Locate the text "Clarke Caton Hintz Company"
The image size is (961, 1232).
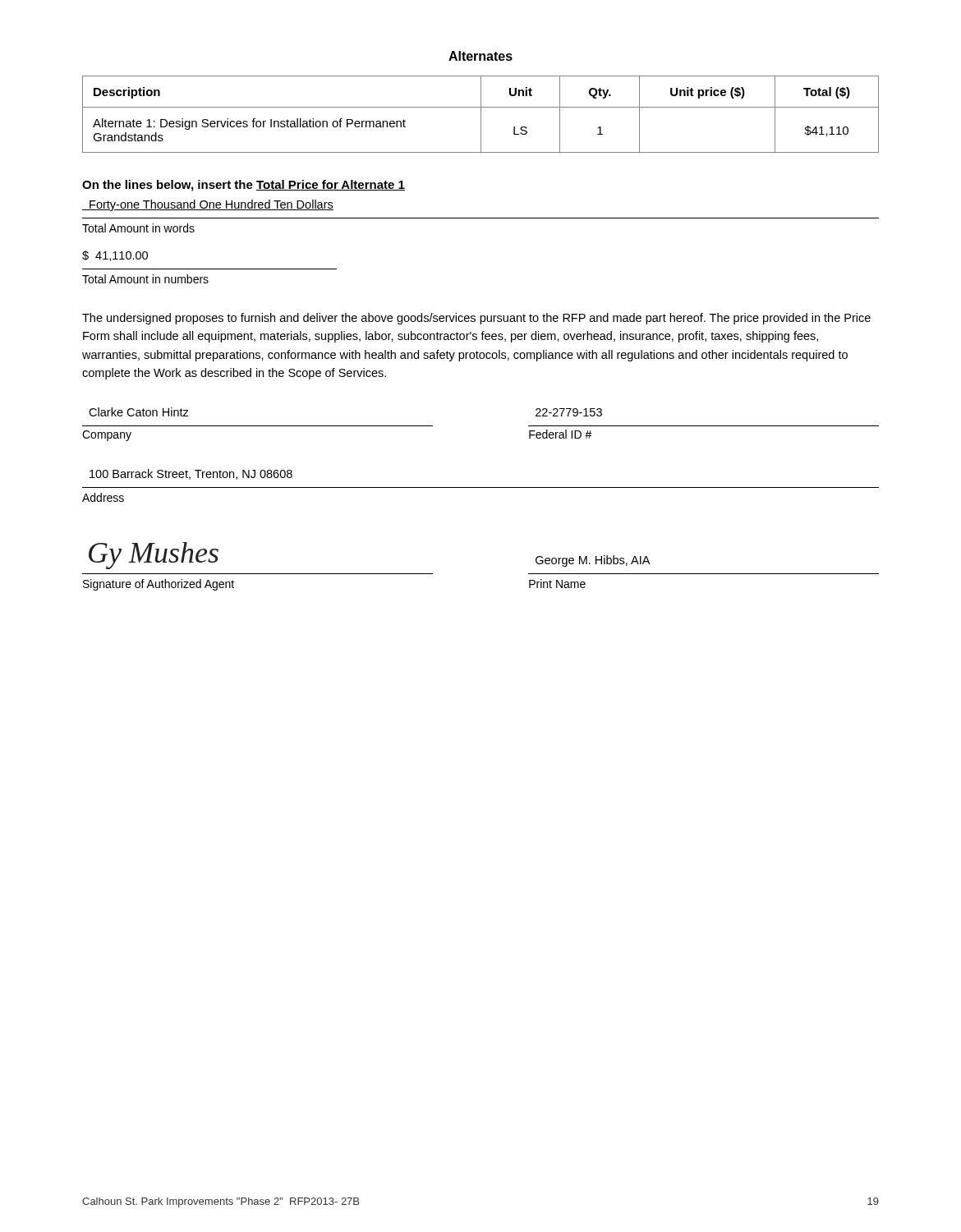tap(257, 423)
